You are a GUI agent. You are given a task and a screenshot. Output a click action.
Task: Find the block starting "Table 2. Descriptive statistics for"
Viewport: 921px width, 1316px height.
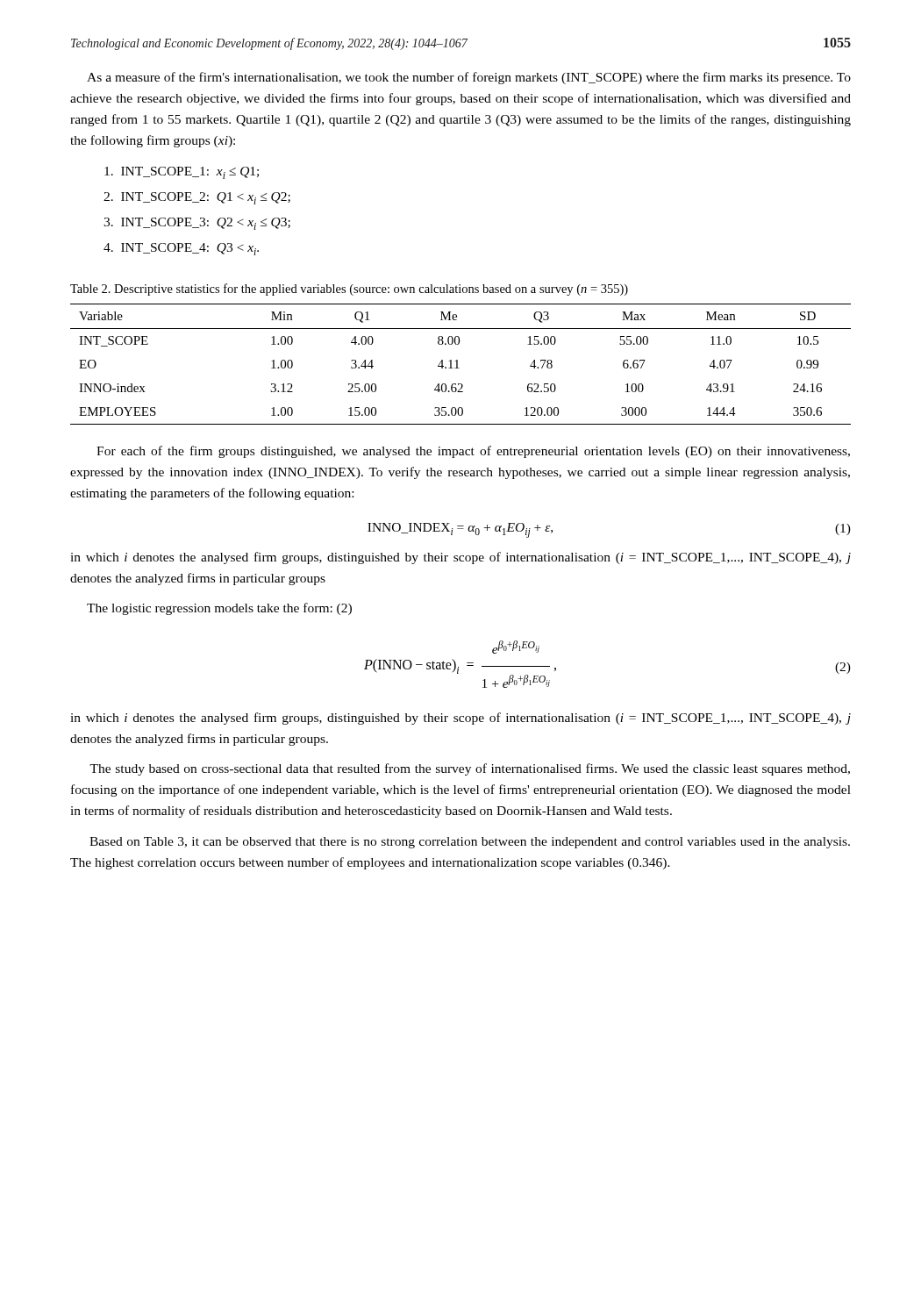[x=349, y=289]
